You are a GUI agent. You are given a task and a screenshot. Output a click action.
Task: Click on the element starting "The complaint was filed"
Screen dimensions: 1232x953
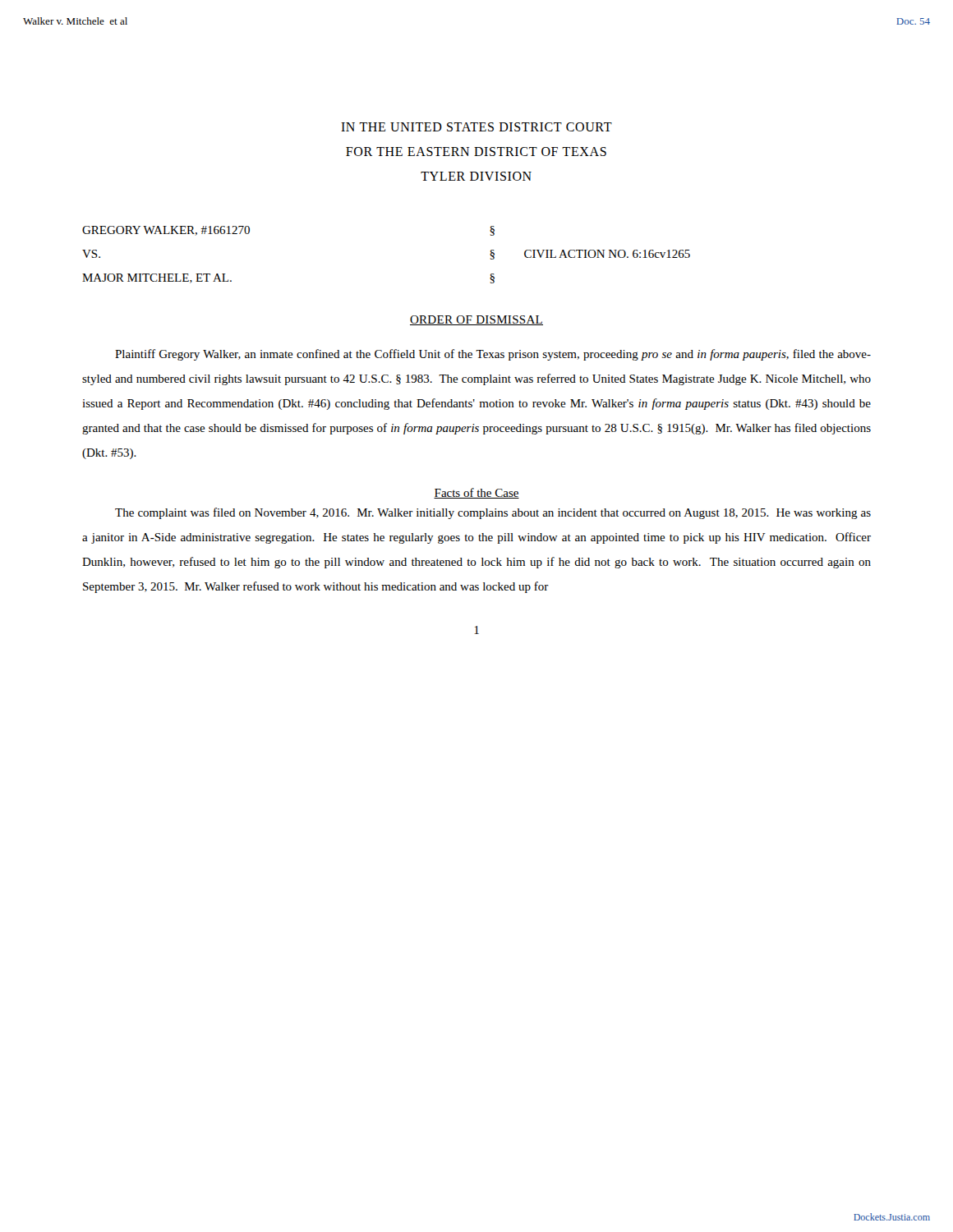[476, 549]
